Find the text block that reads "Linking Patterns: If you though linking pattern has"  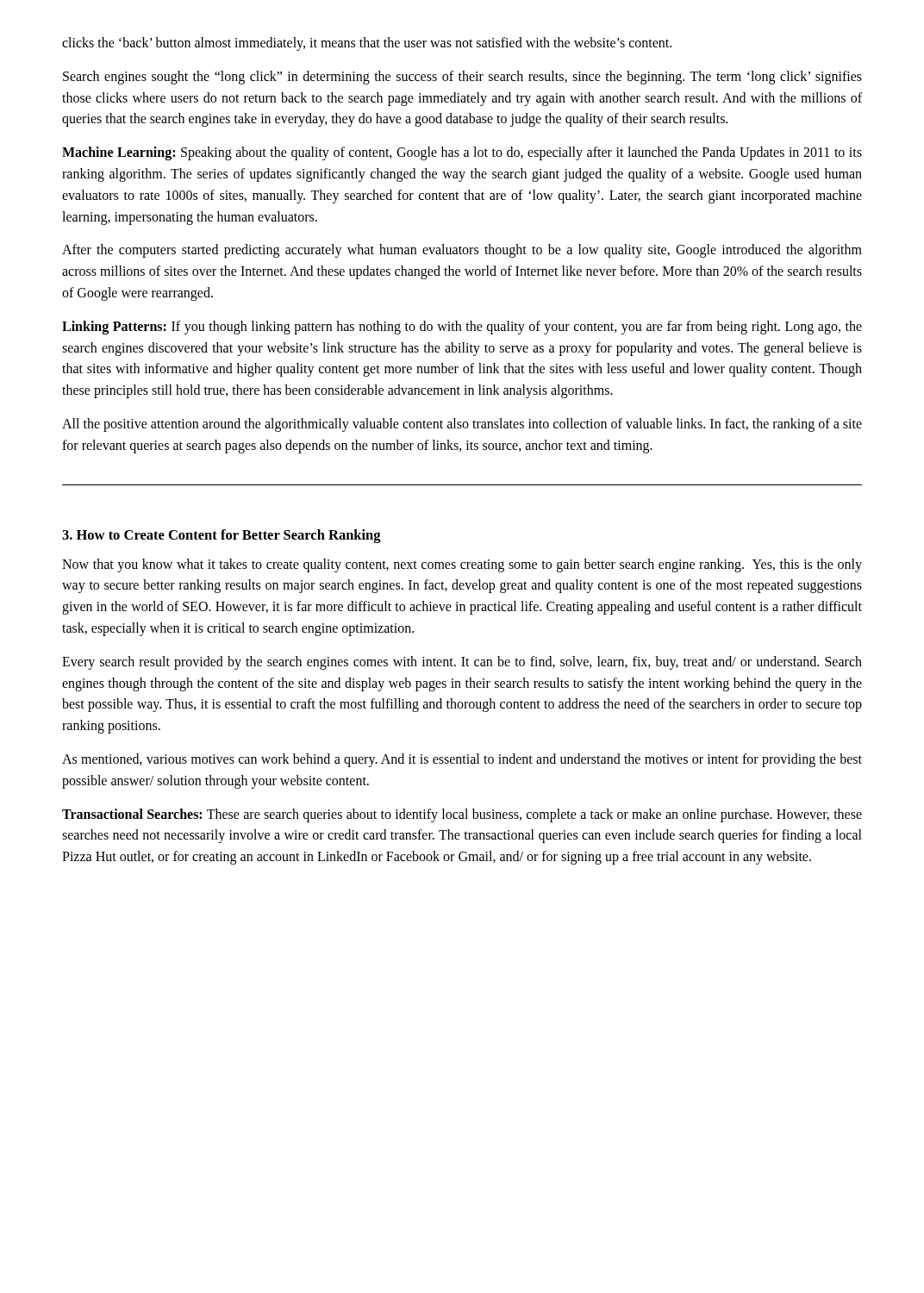(x=462, y=358)
